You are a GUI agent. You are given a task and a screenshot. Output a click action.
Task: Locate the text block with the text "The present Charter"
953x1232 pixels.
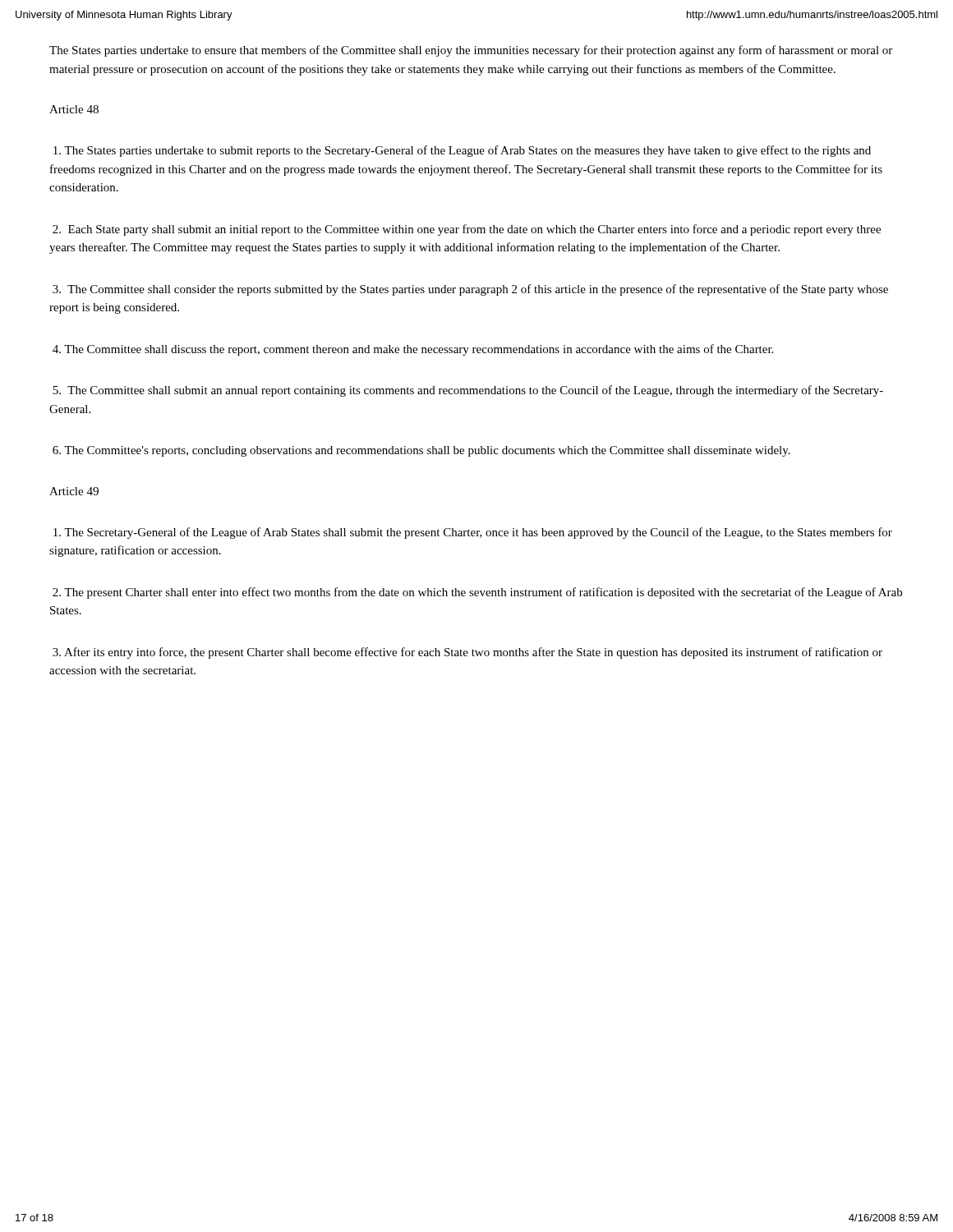coord(476,601)
